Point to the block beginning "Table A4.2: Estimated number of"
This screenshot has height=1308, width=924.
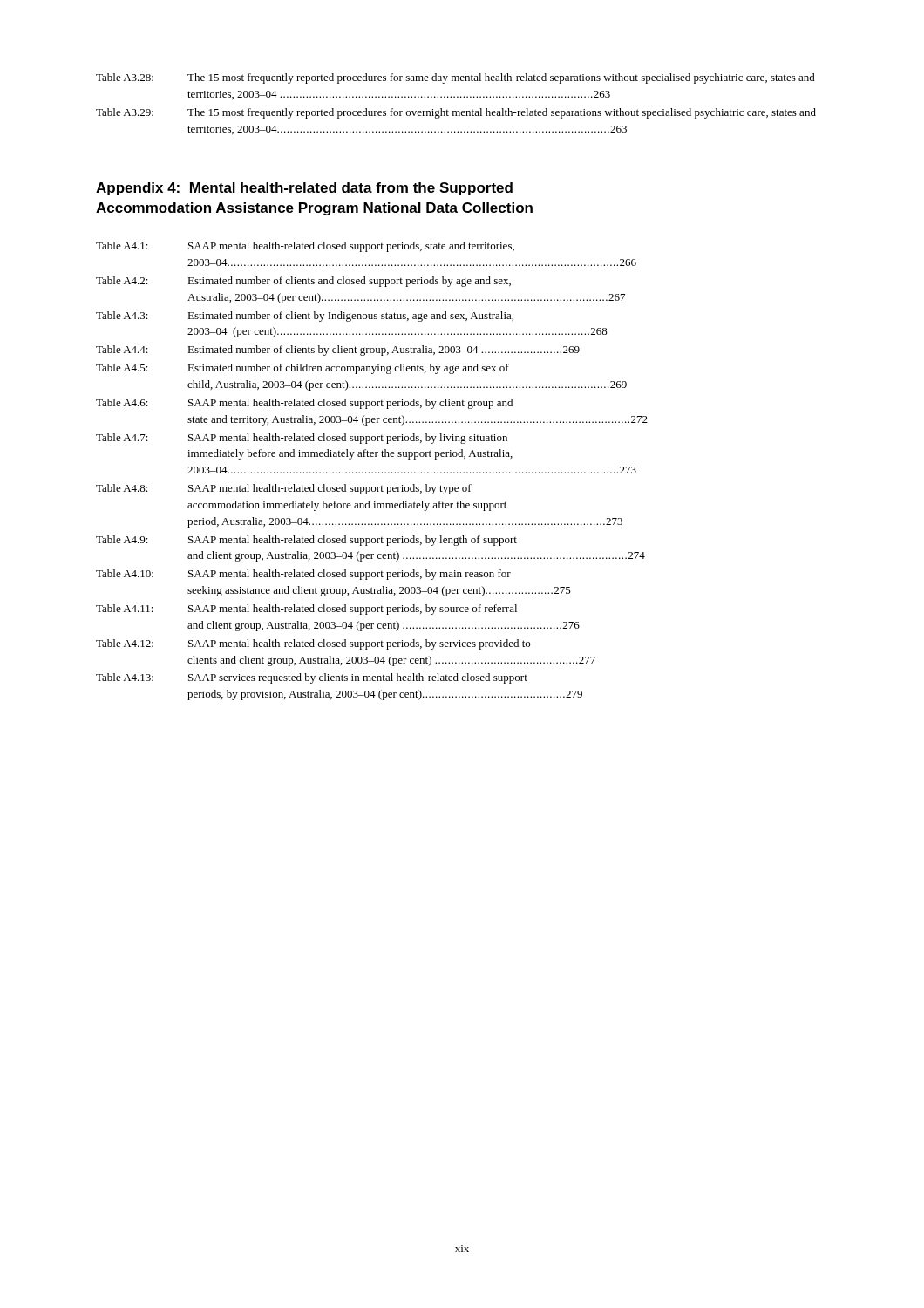[x=462, y=289]
